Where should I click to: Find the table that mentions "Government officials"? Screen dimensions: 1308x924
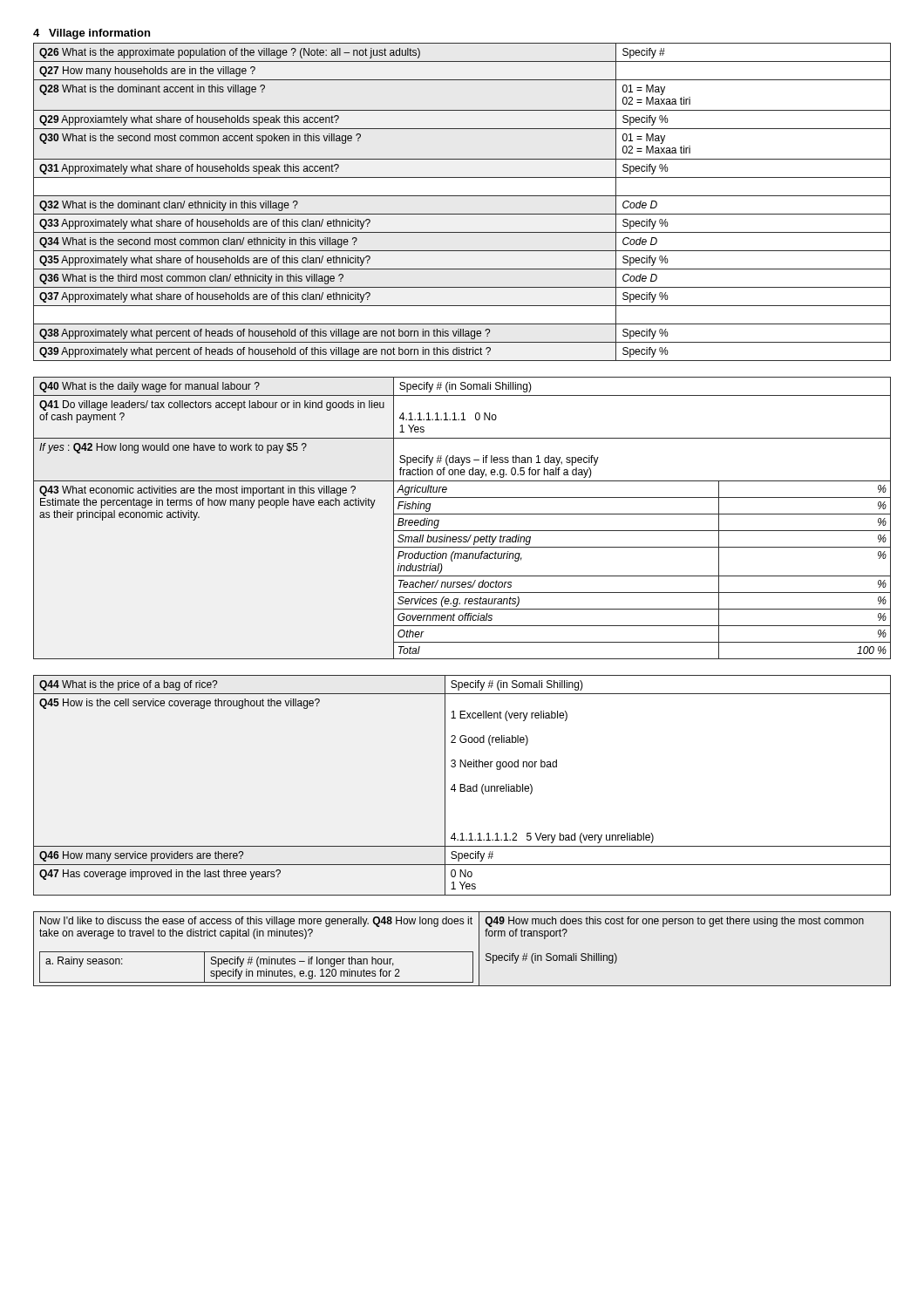click(x=462, y=518)
